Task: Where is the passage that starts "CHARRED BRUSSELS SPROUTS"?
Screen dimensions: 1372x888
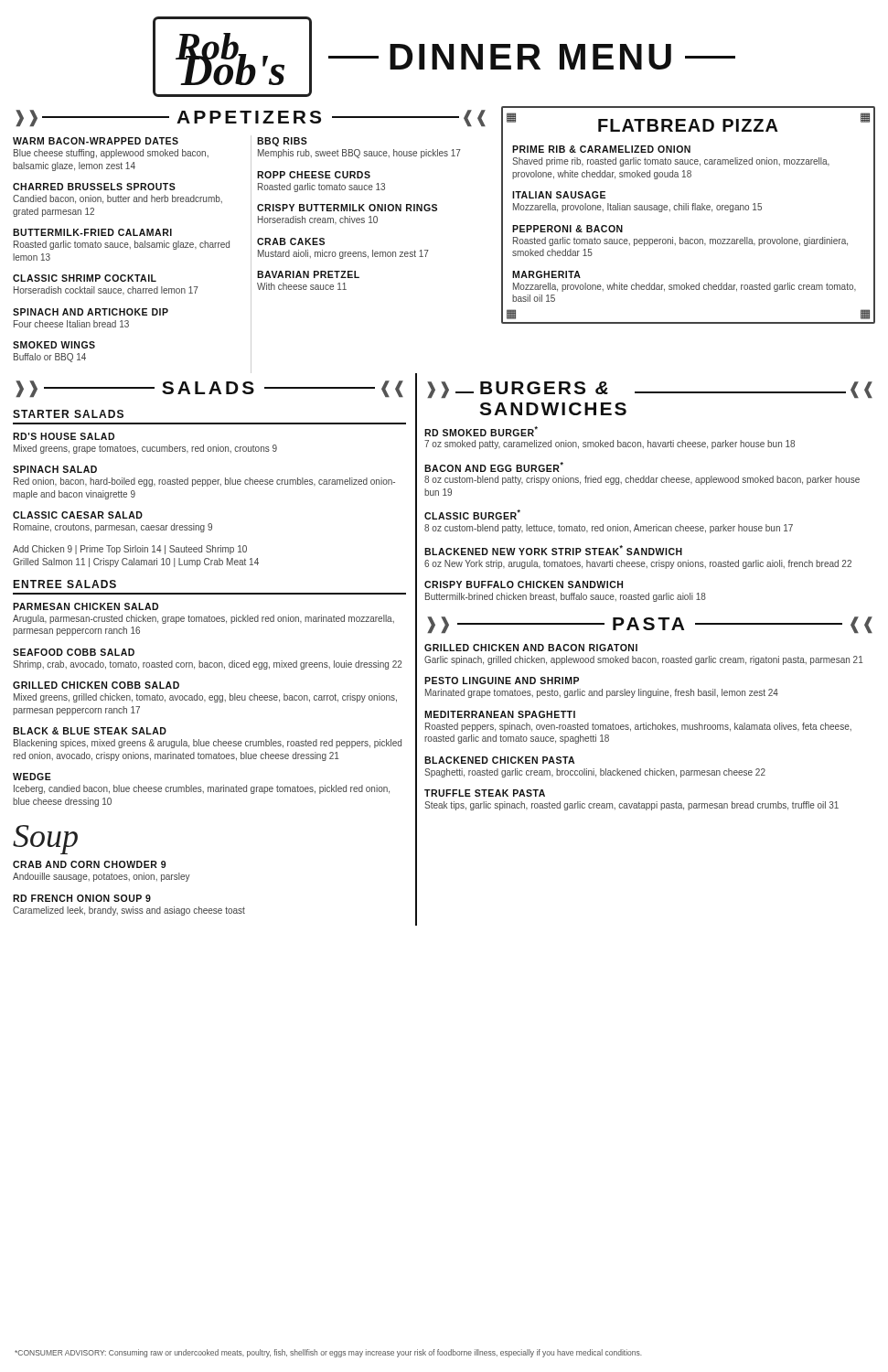Action: (127, 199)
